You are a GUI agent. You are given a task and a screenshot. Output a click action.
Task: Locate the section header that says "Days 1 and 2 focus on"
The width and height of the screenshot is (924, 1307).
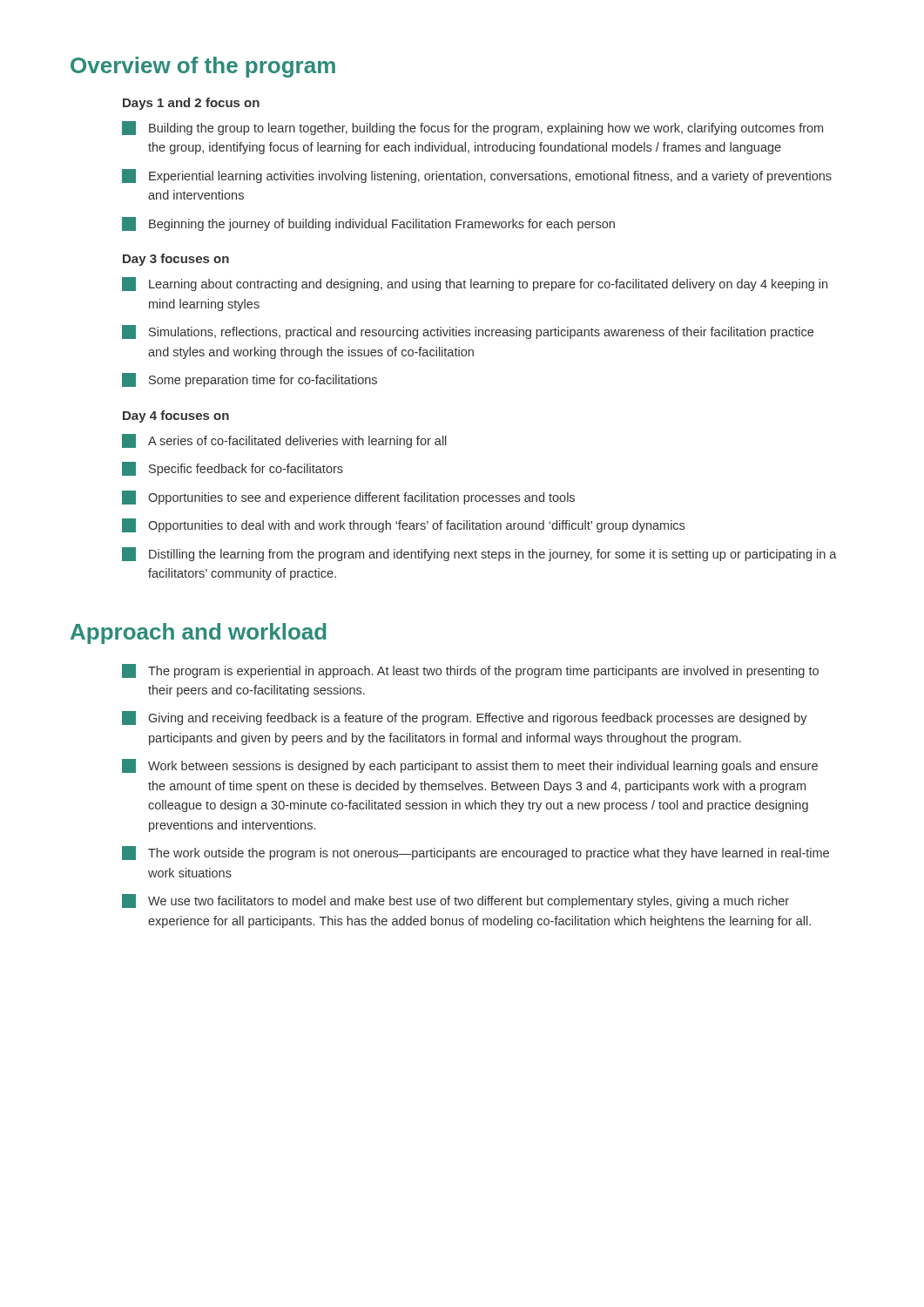(191, 104)
